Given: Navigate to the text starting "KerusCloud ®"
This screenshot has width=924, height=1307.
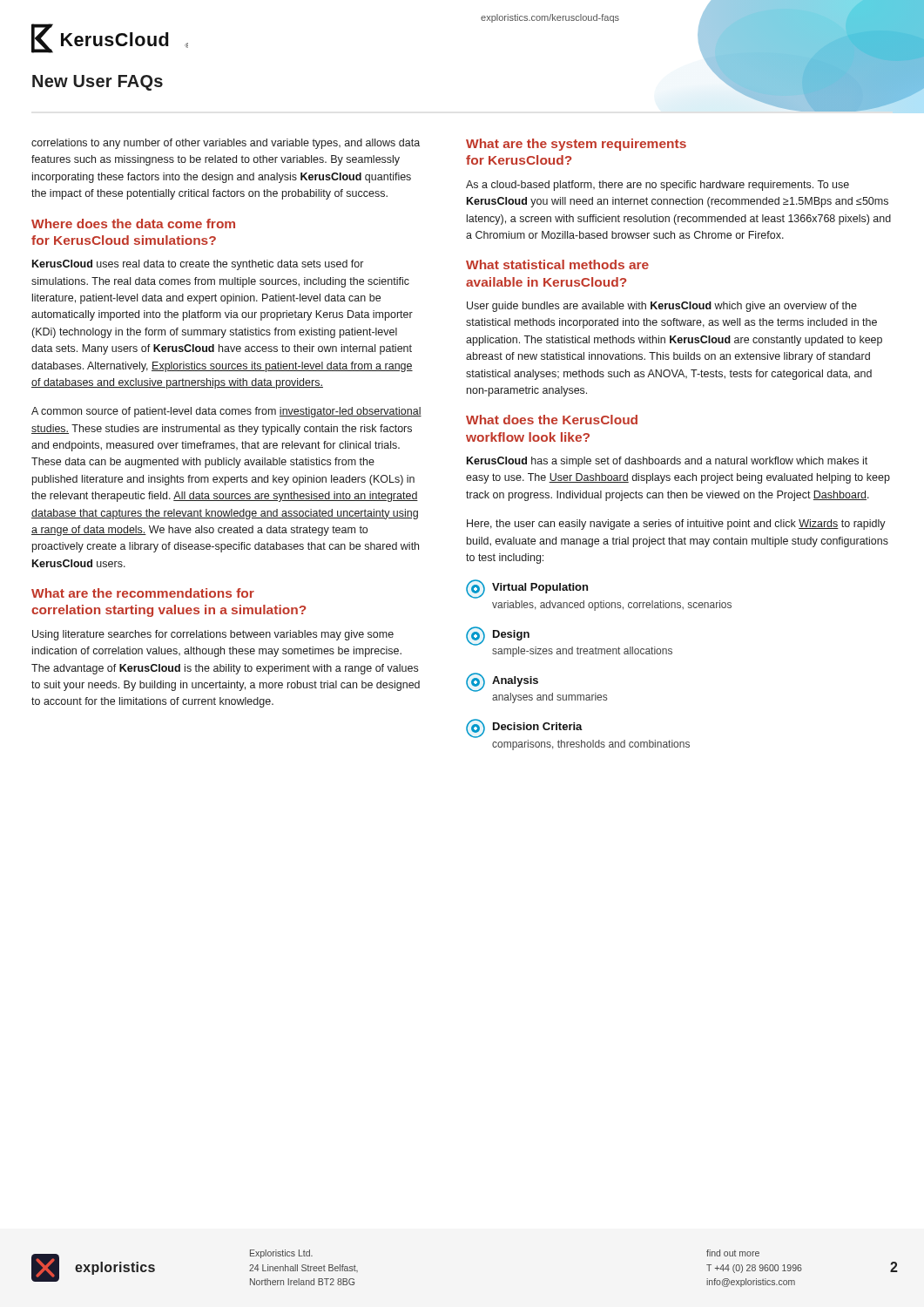Looking at the screenshot, I should [110, 38].
